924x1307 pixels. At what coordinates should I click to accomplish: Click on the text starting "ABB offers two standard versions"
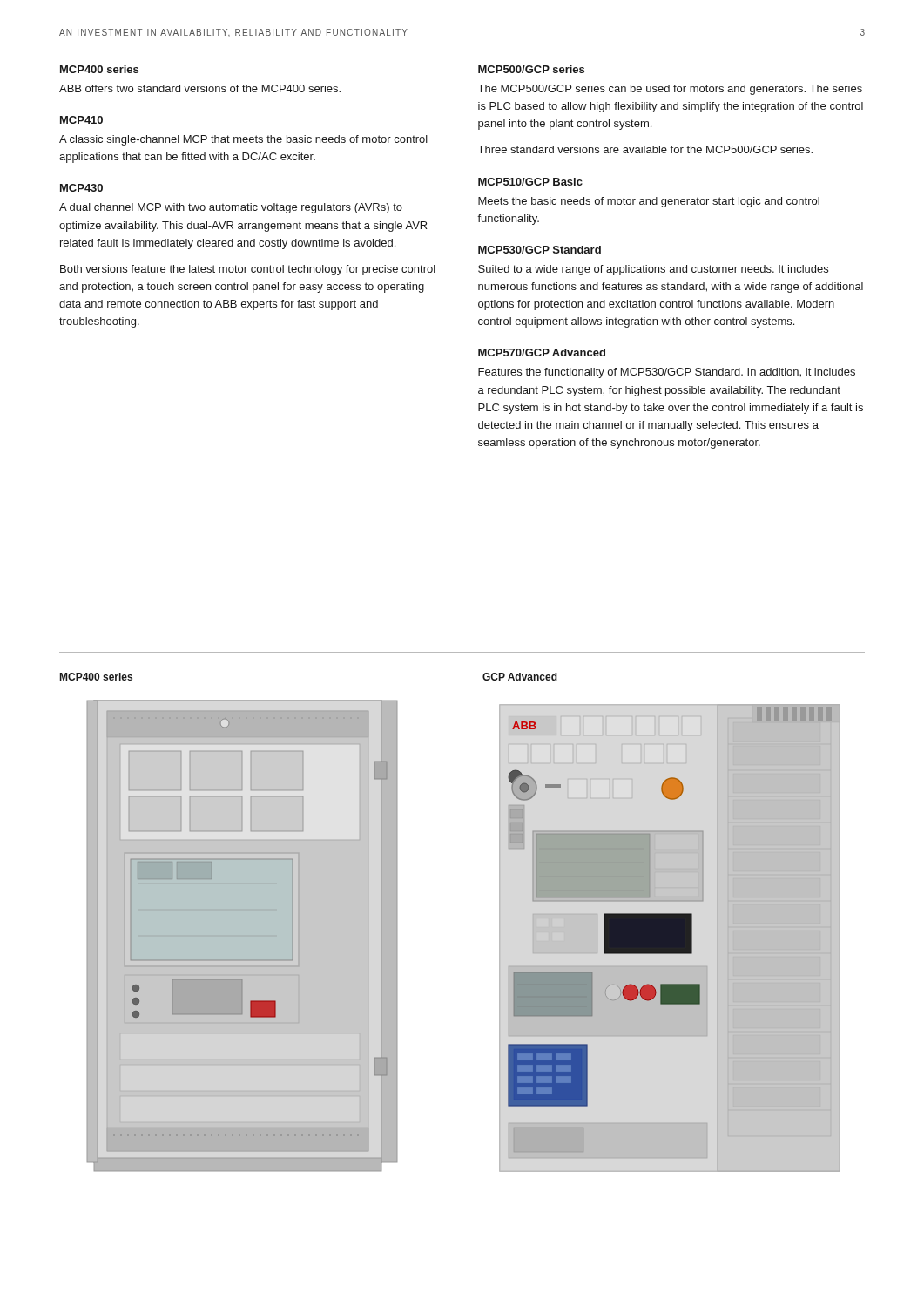(x=200, y=88)
